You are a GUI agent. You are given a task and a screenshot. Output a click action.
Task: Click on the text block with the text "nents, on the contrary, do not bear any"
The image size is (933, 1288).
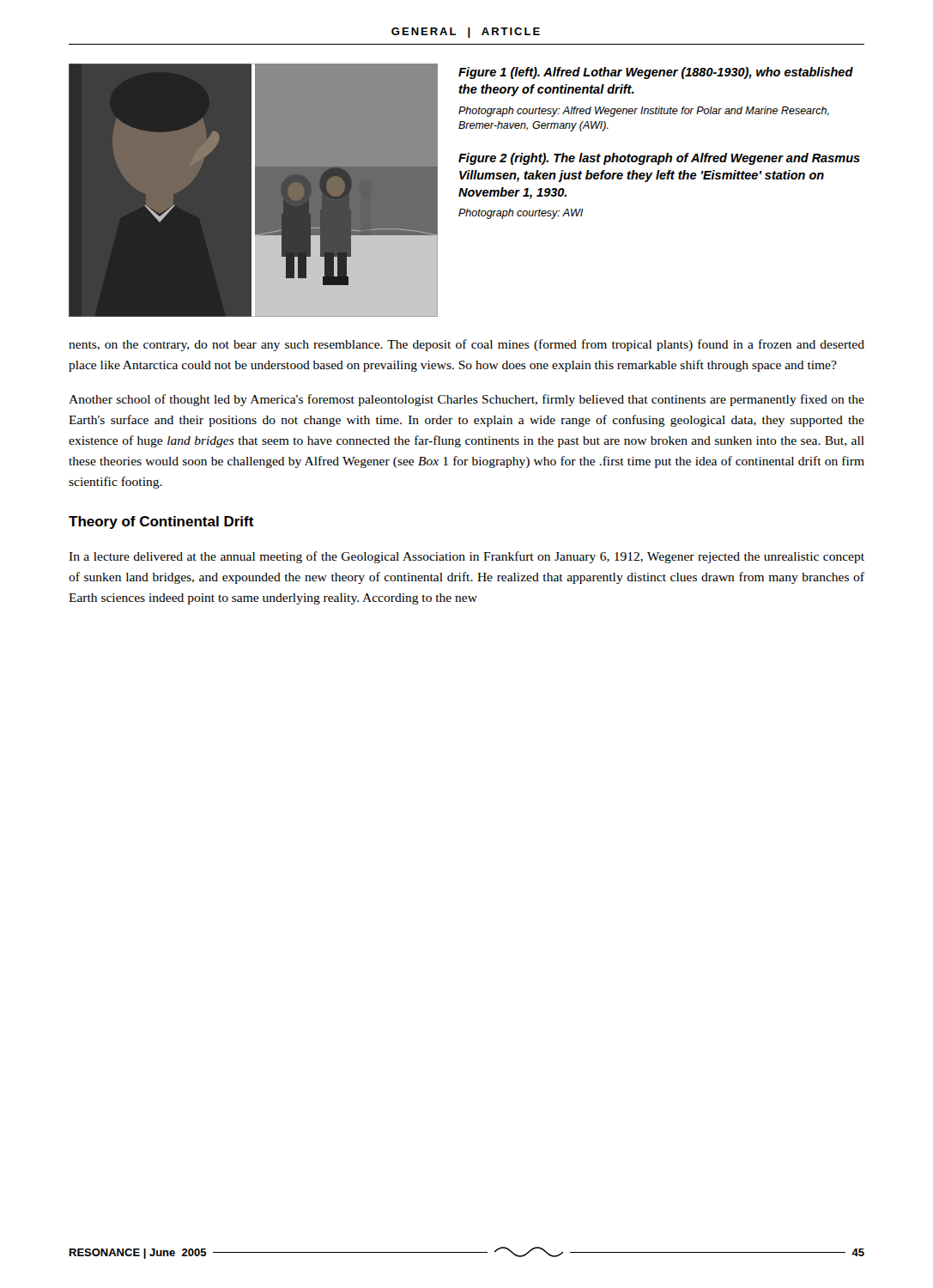point(466,355)
